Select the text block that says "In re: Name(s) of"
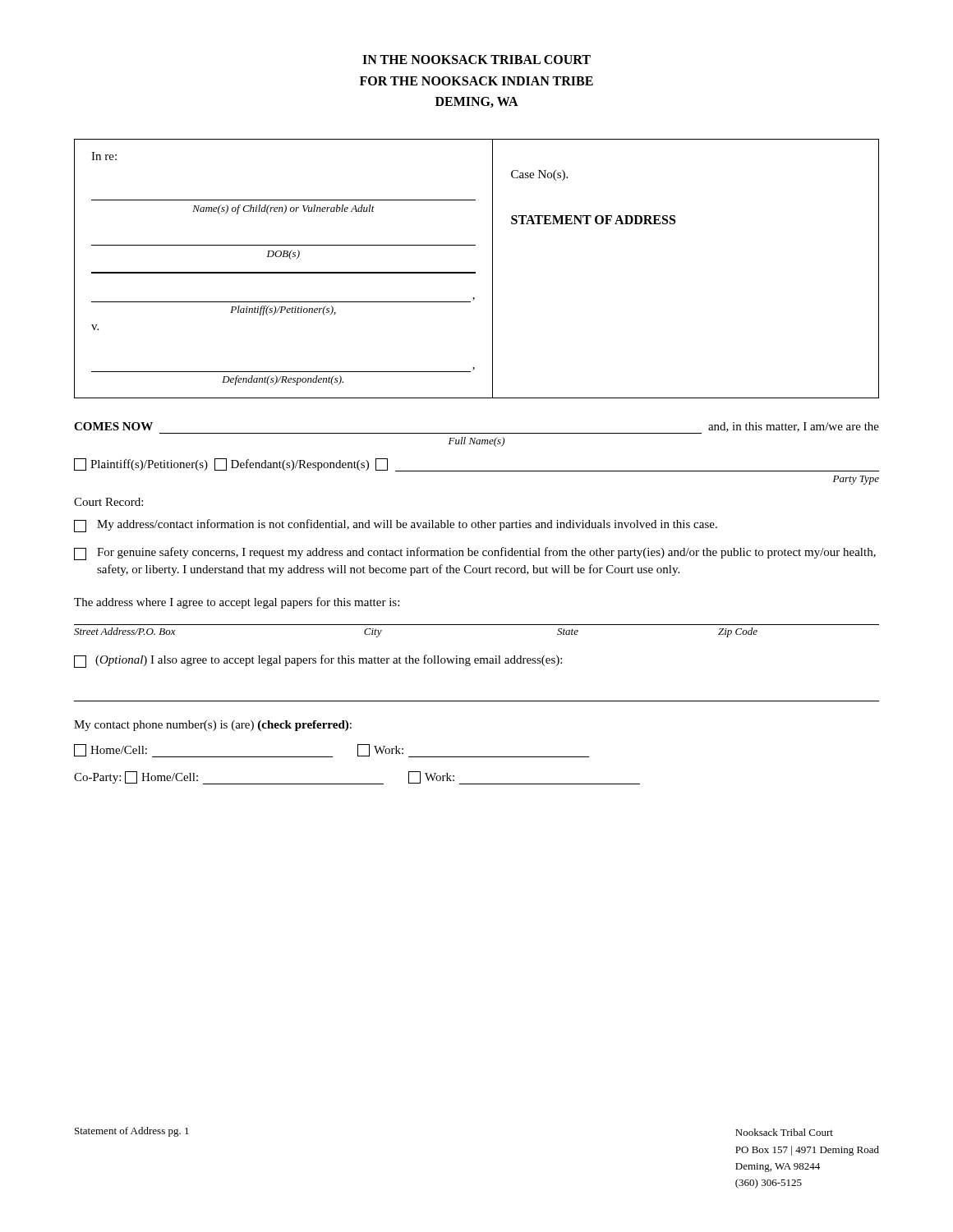 476,245
